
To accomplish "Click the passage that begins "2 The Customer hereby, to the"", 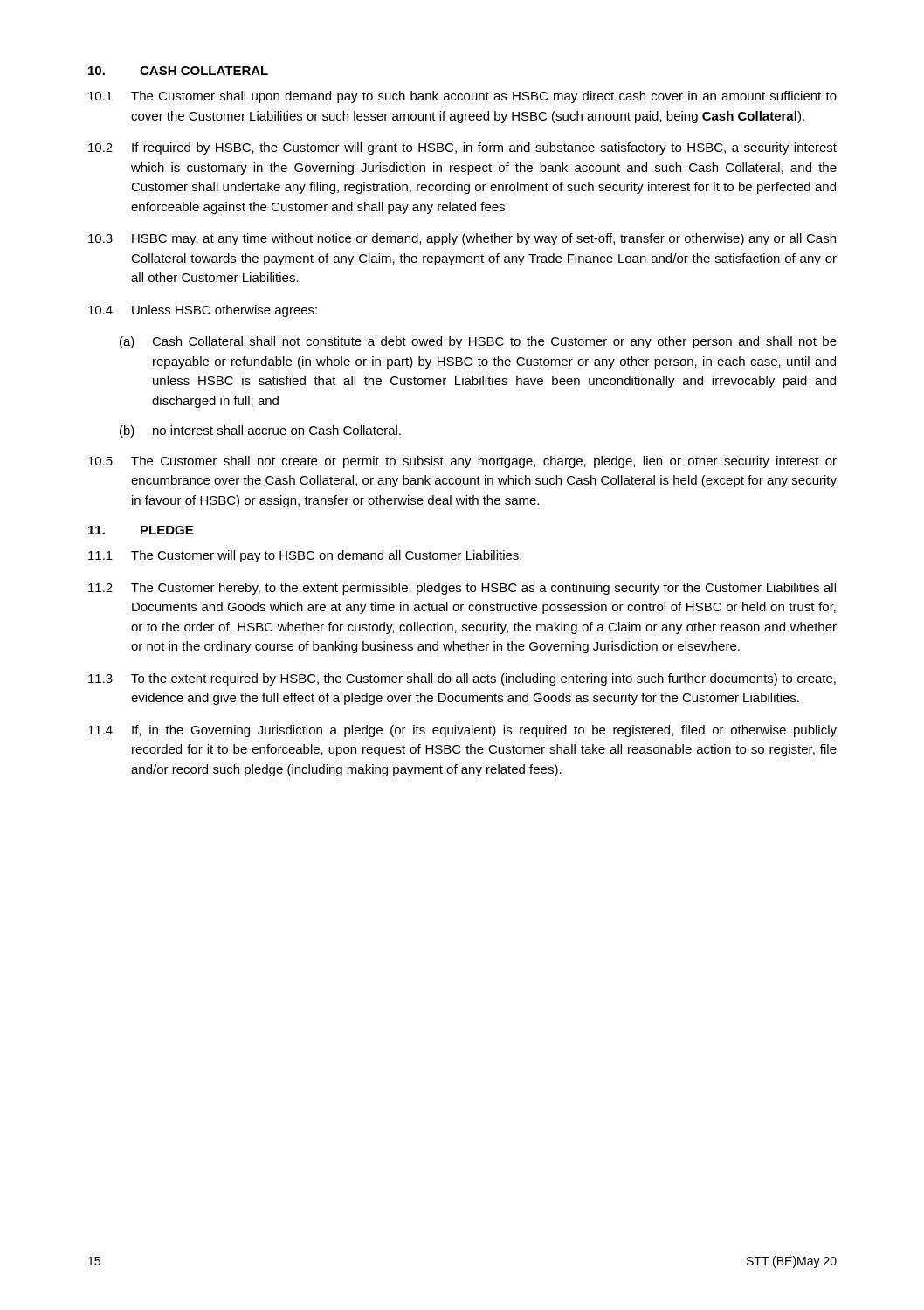I will [462, 617].
